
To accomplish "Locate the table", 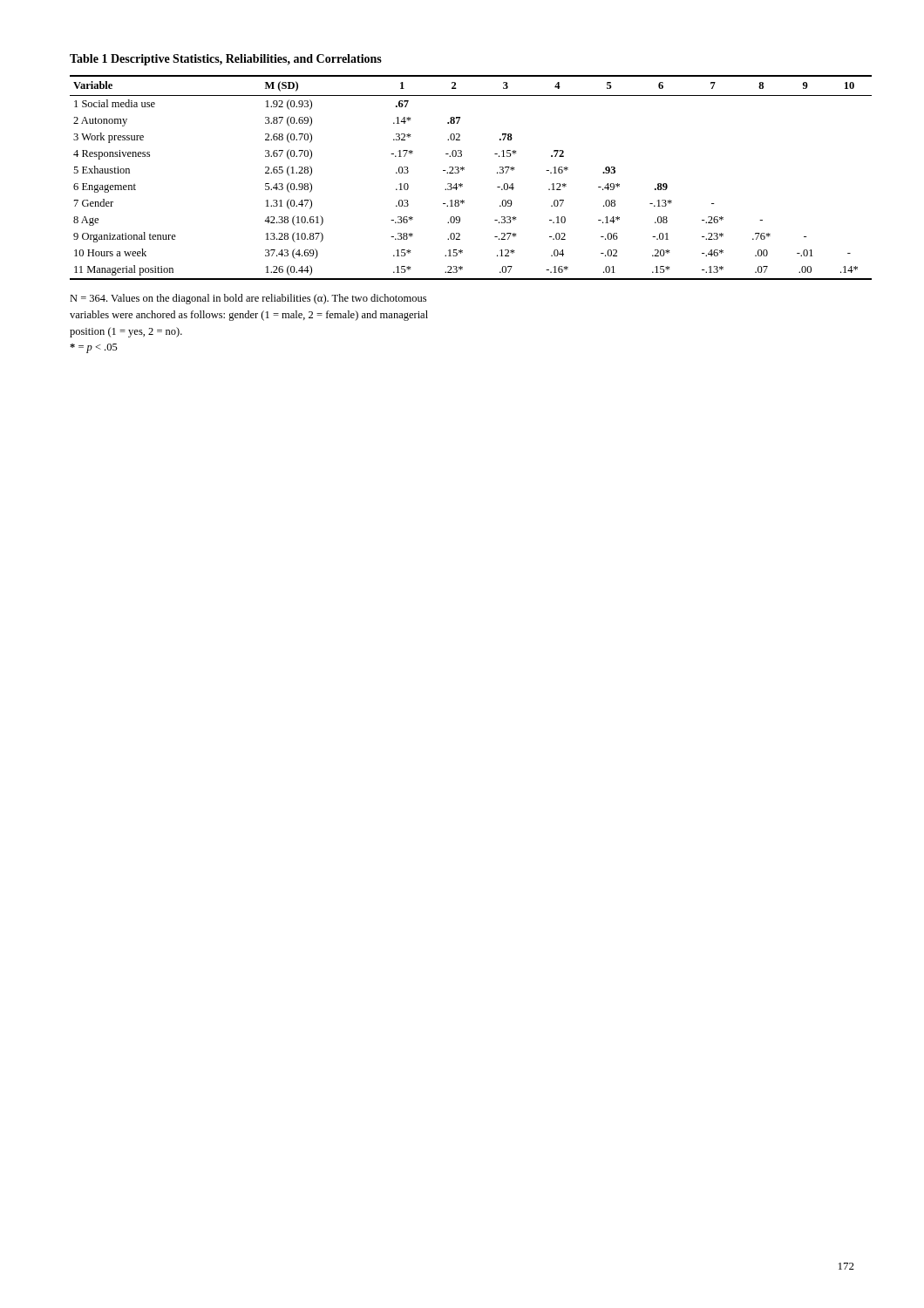I will (x=471, y=177).
